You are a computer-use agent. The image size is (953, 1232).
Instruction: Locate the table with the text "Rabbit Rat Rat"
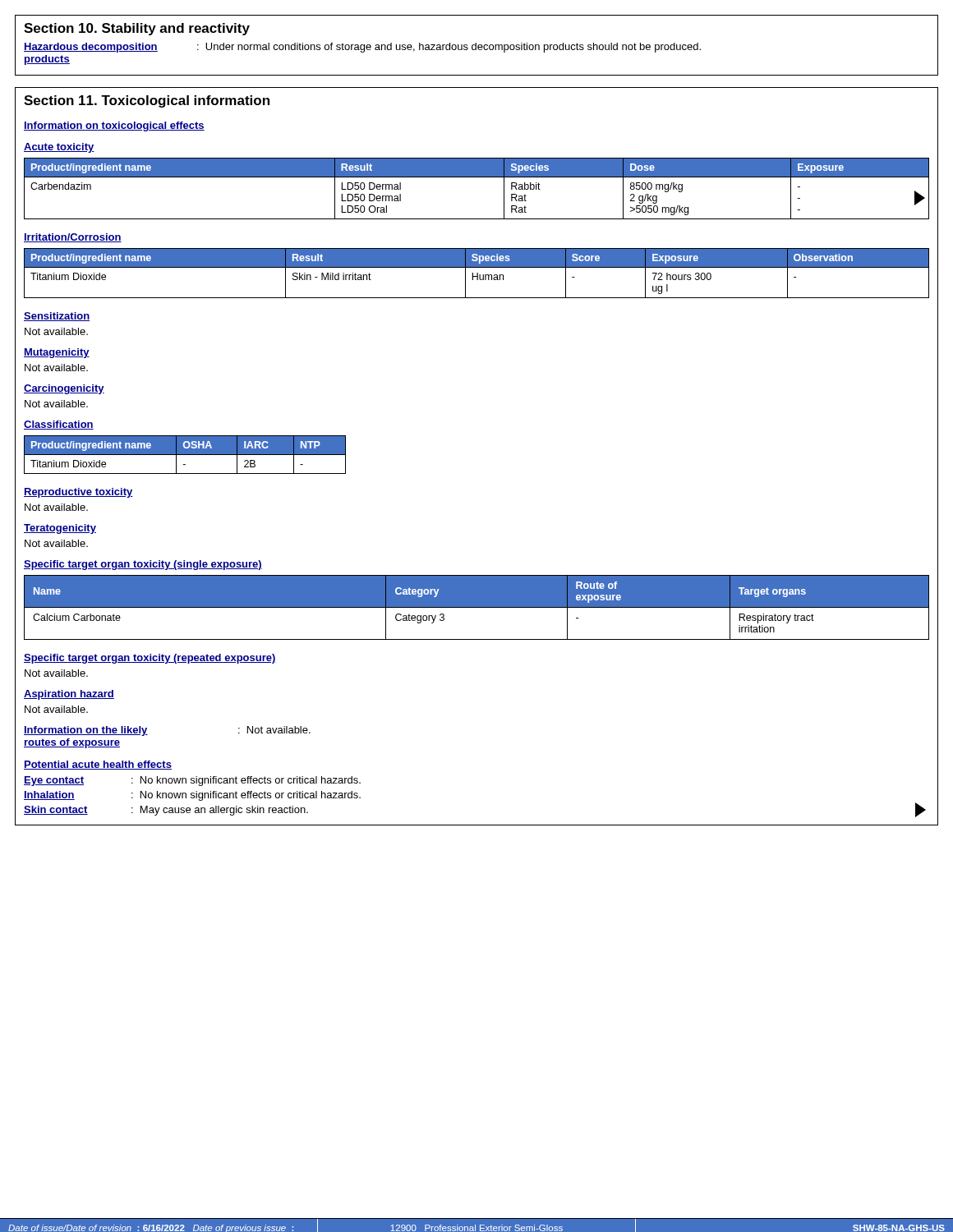tap(476, 188)
